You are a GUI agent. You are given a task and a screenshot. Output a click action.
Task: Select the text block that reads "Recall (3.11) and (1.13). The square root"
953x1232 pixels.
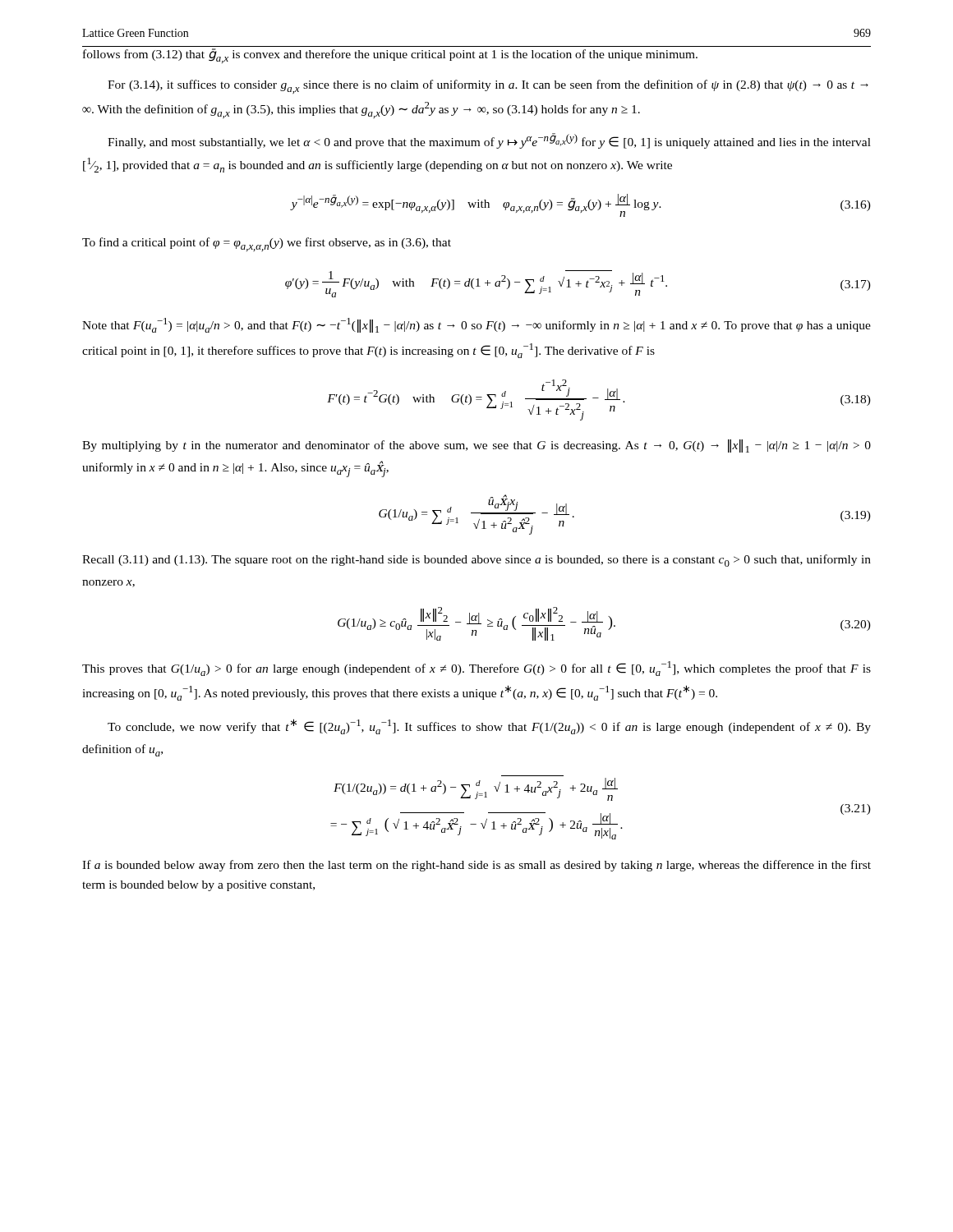476,570
